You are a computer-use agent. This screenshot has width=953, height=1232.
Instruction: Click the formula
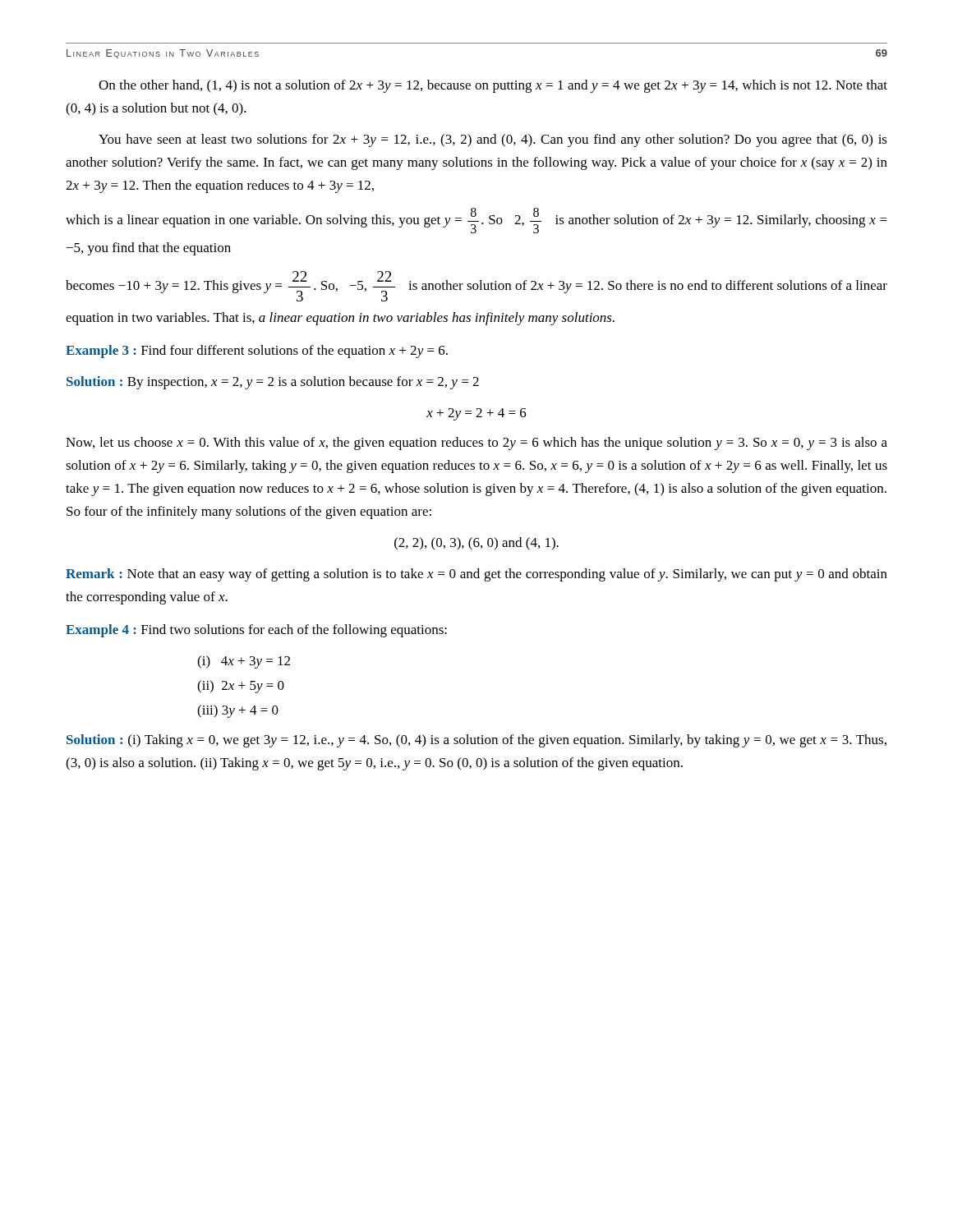476,413
